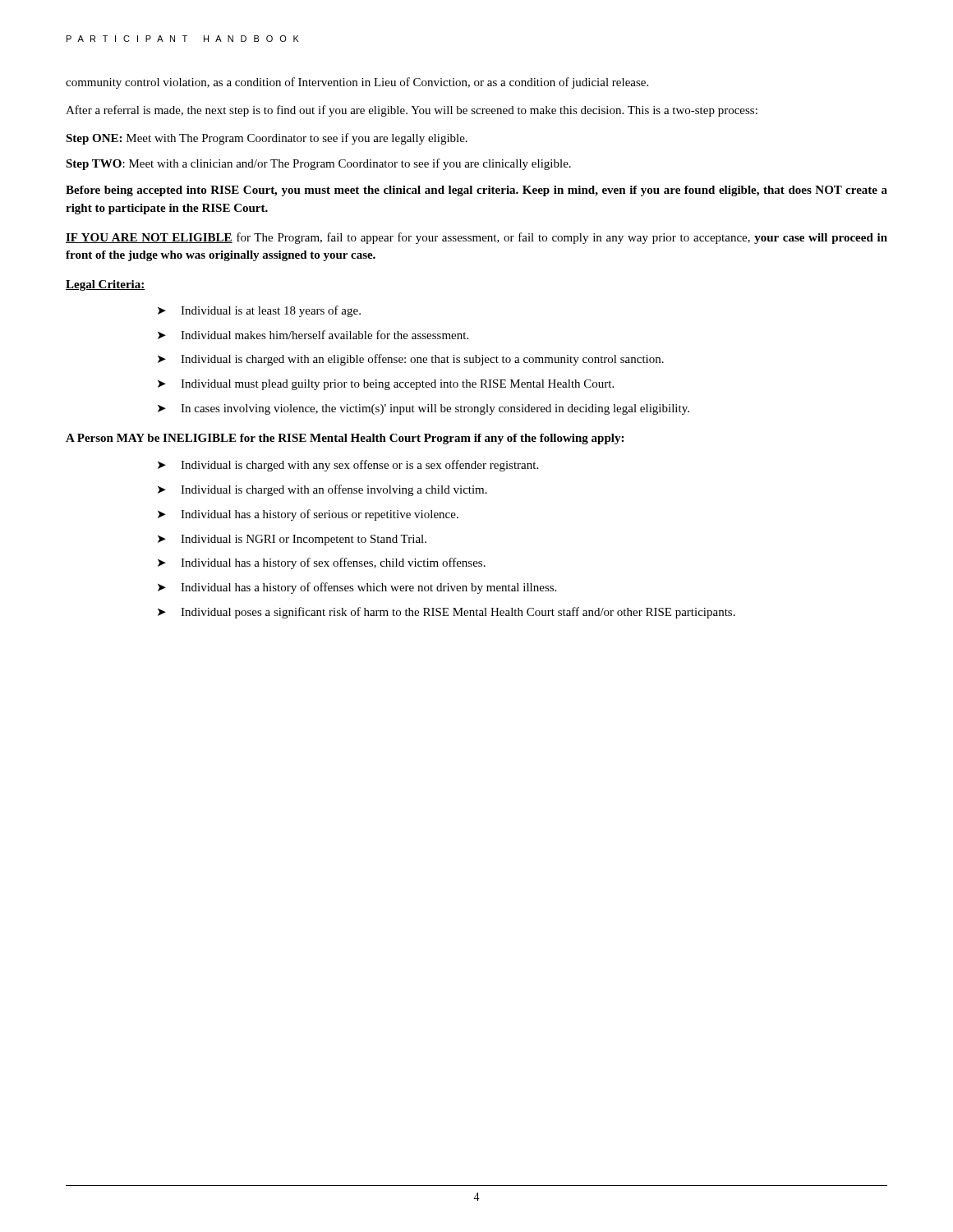Locate the list item that says "➤ Individual has a history of serious or"
This screenshot has width=953, height=1232.
pyautogui.click(x=308, y=515)
